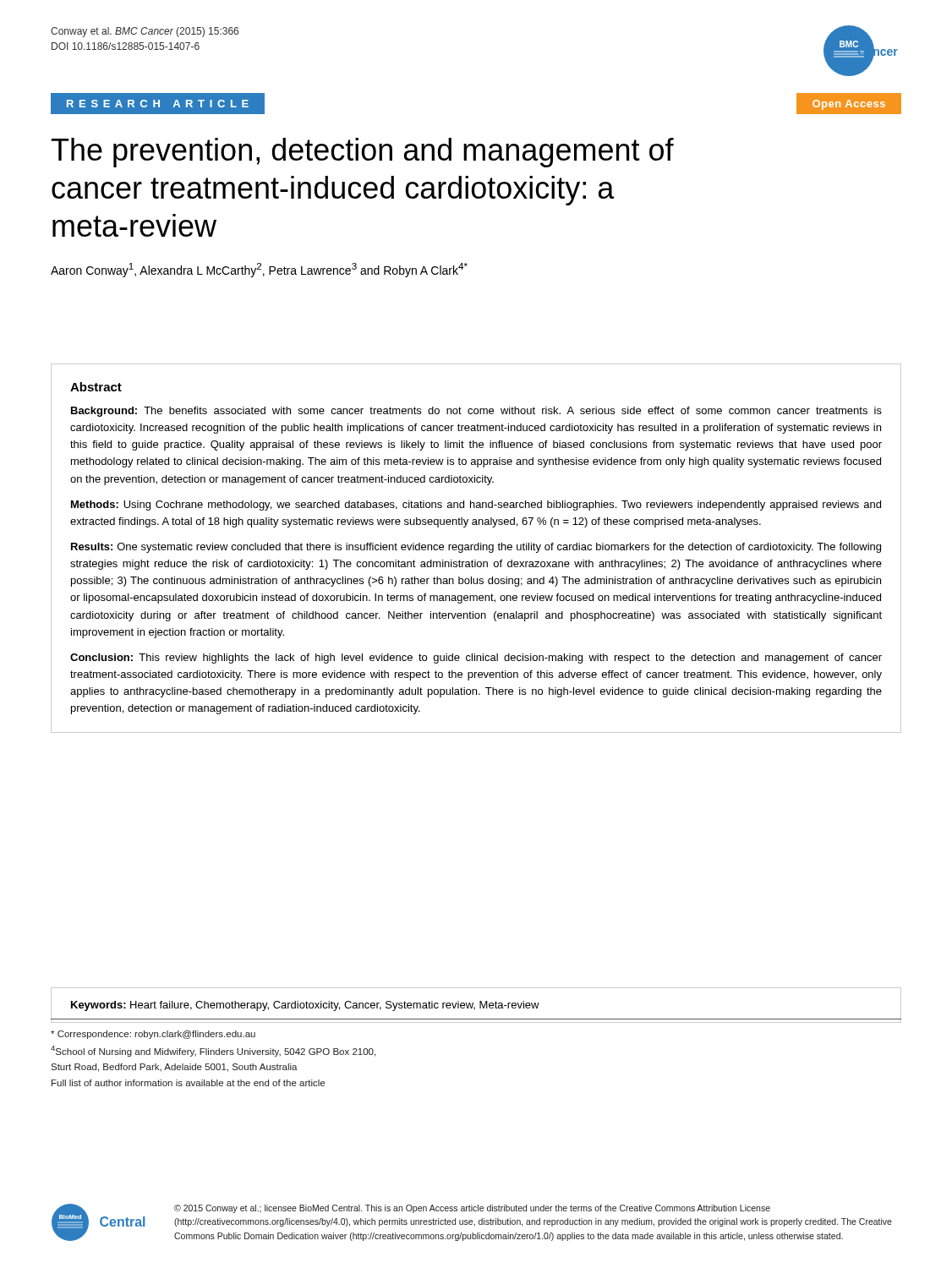The width and height of the screenshot is (952, 1268).
Task: Locate the block of text that opens with "© 2015 Conway et"
Action: point(533,1222)
